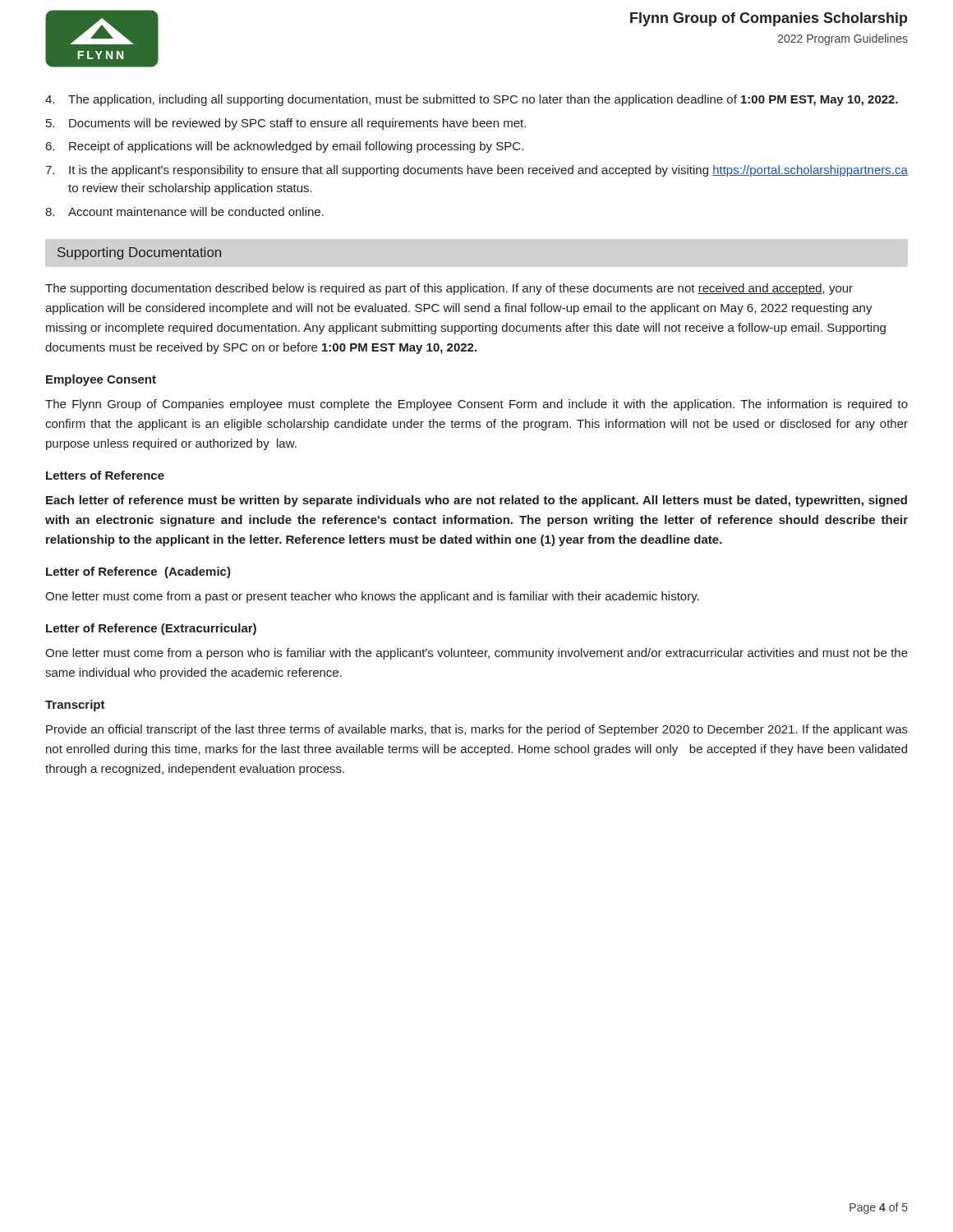Viewport: 953px width, 1232px height.
Task: Select the text starting "Letter of Reference (Academic)"
Action: click(138, 571)
